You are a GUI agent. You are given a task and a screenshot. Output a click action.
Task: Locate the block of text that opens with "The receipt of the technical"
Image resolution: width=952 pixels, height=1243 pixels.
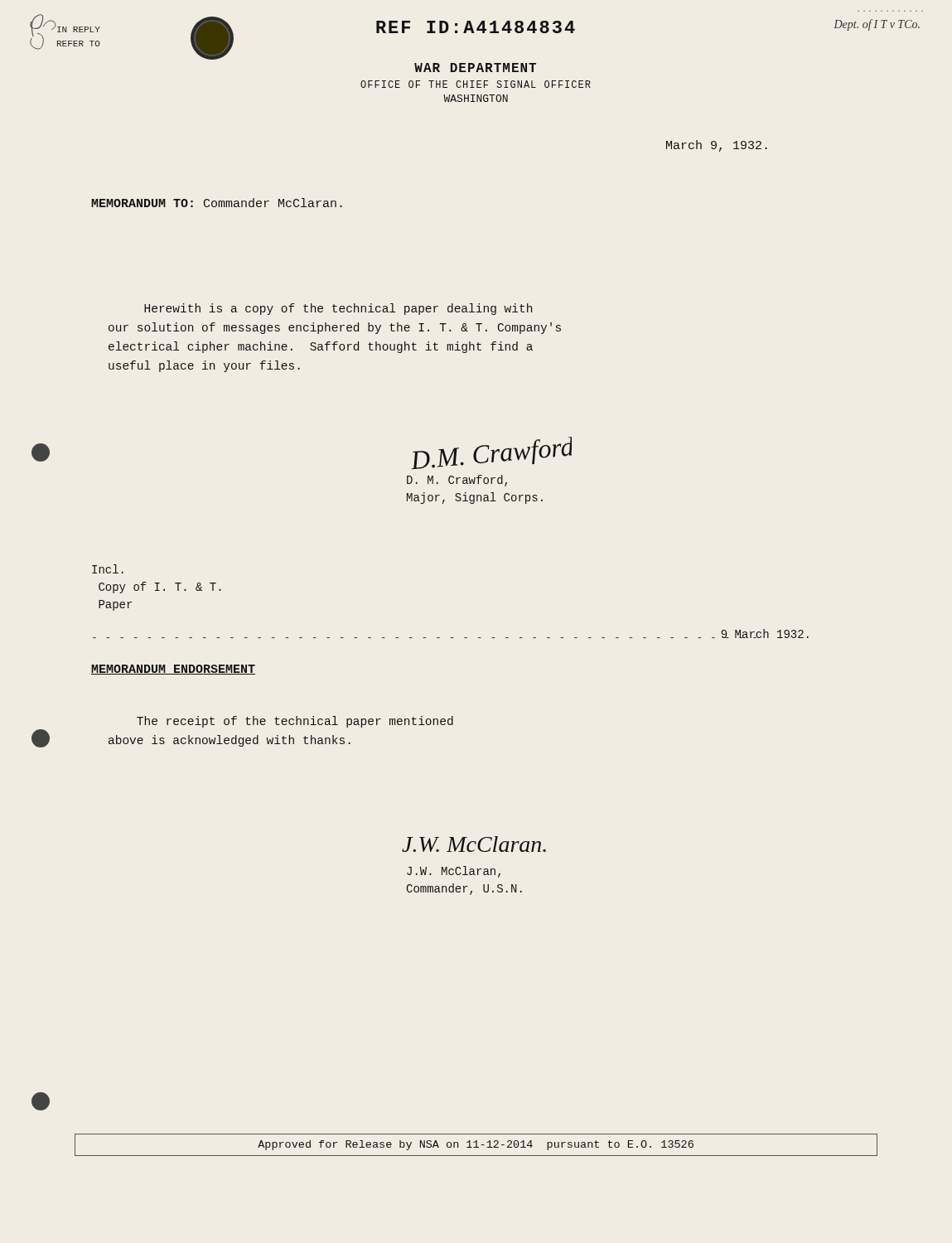281,731
